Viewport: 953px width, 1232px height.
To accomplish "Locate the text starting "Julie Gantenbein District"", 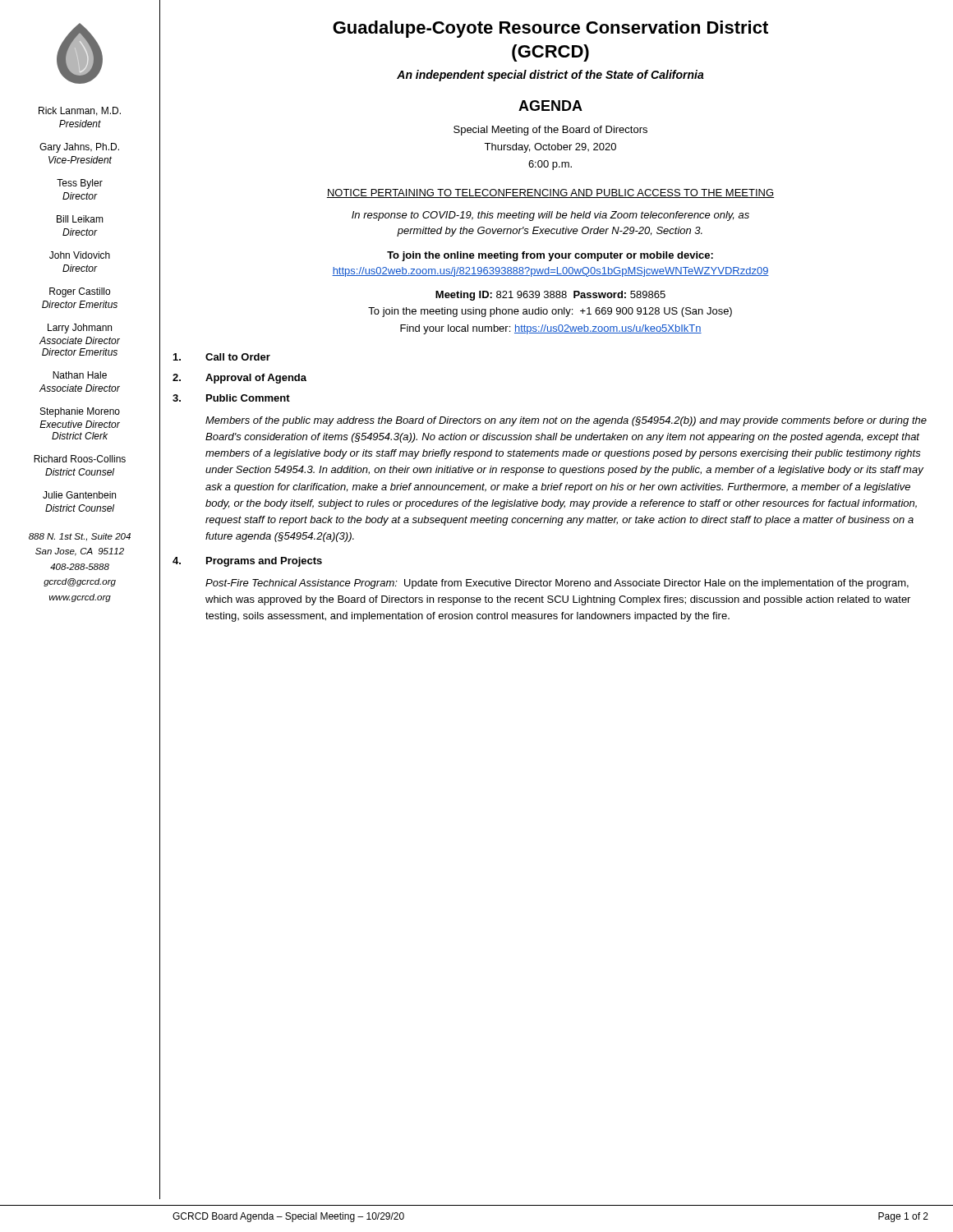I will [80, 502].
